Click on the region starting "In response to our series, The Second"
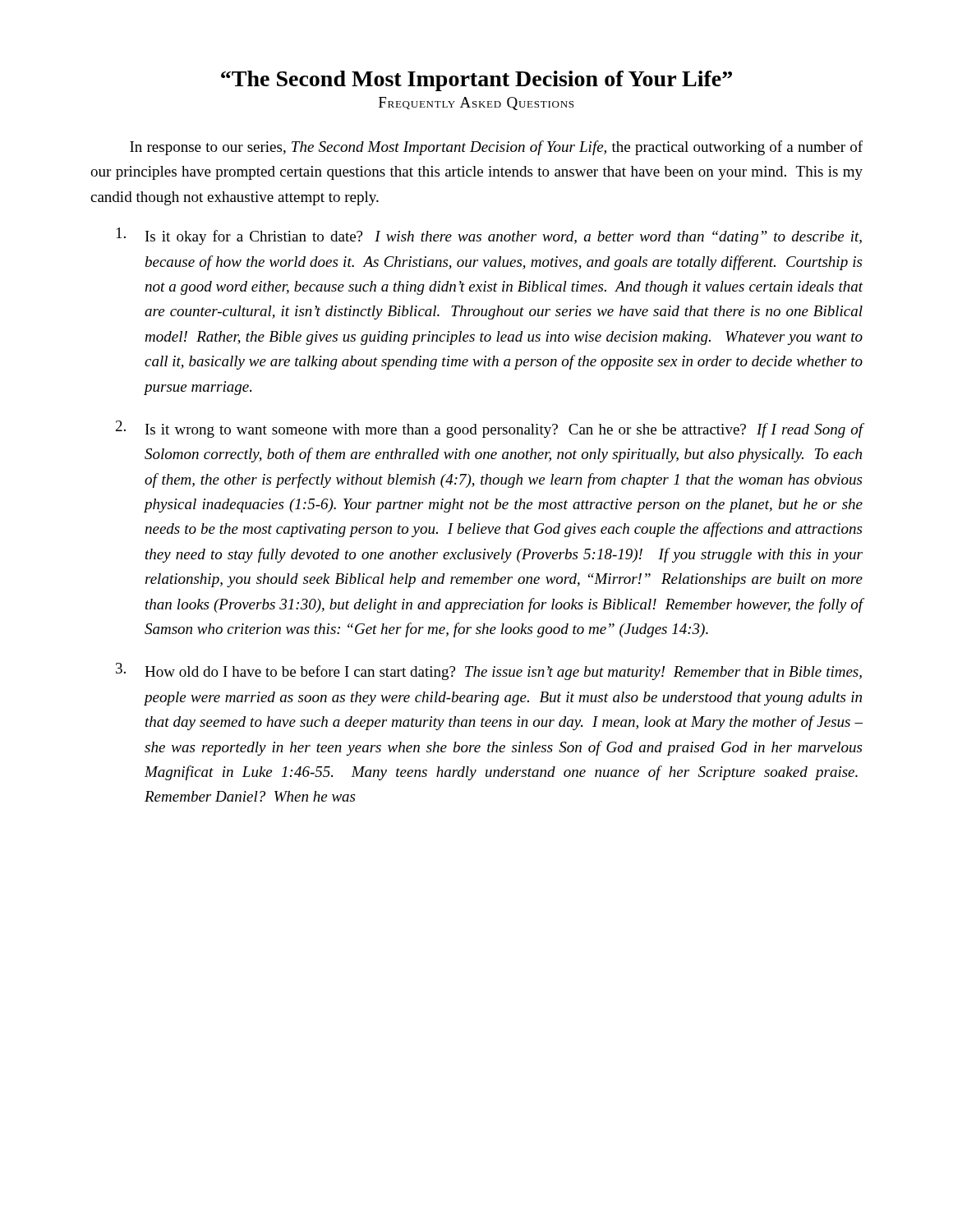Viewport: 953px width, 1232px height. [x=476, y=172]
